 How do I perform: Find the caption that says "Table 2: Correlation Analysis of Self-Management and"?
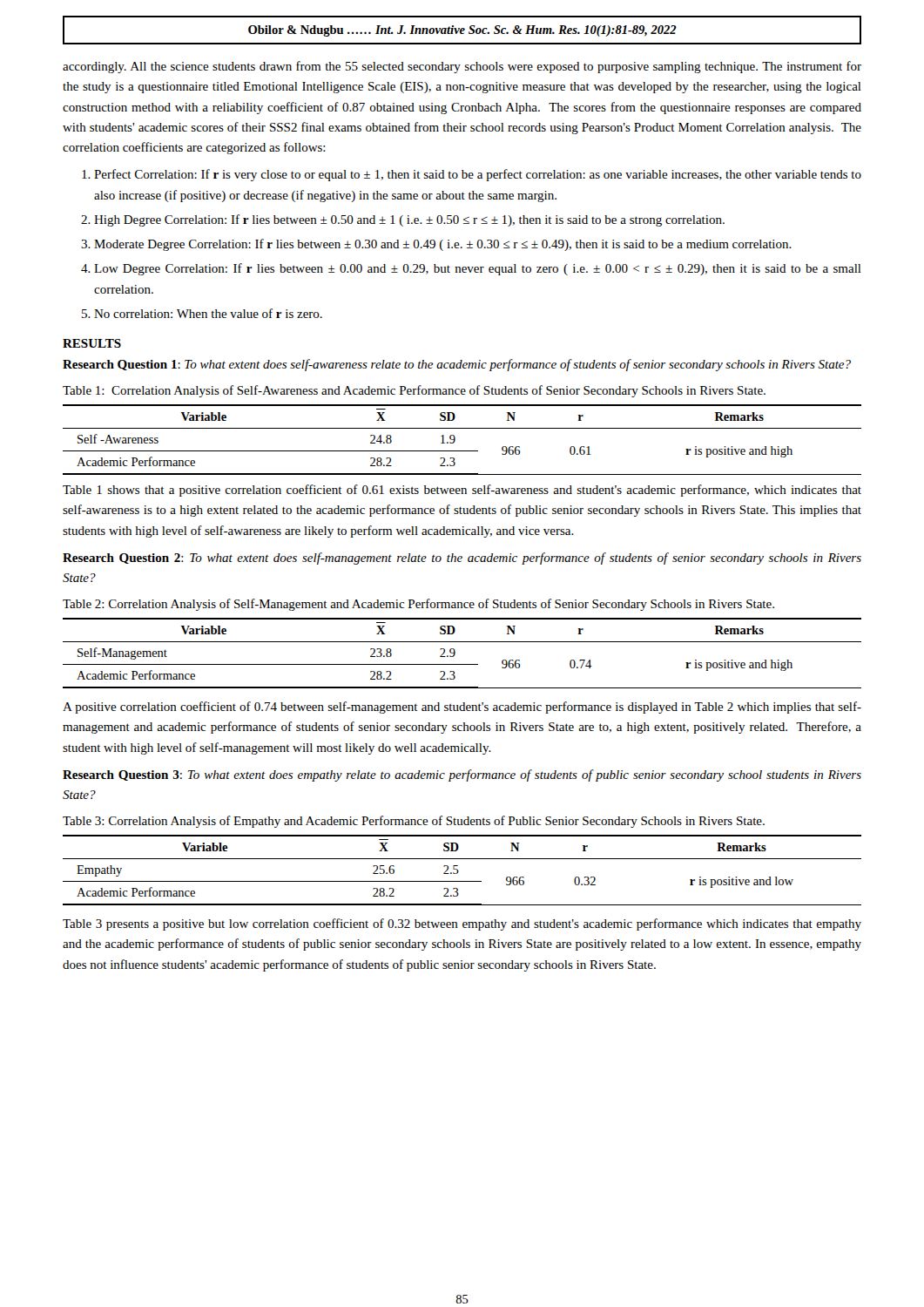coord(419,604)
